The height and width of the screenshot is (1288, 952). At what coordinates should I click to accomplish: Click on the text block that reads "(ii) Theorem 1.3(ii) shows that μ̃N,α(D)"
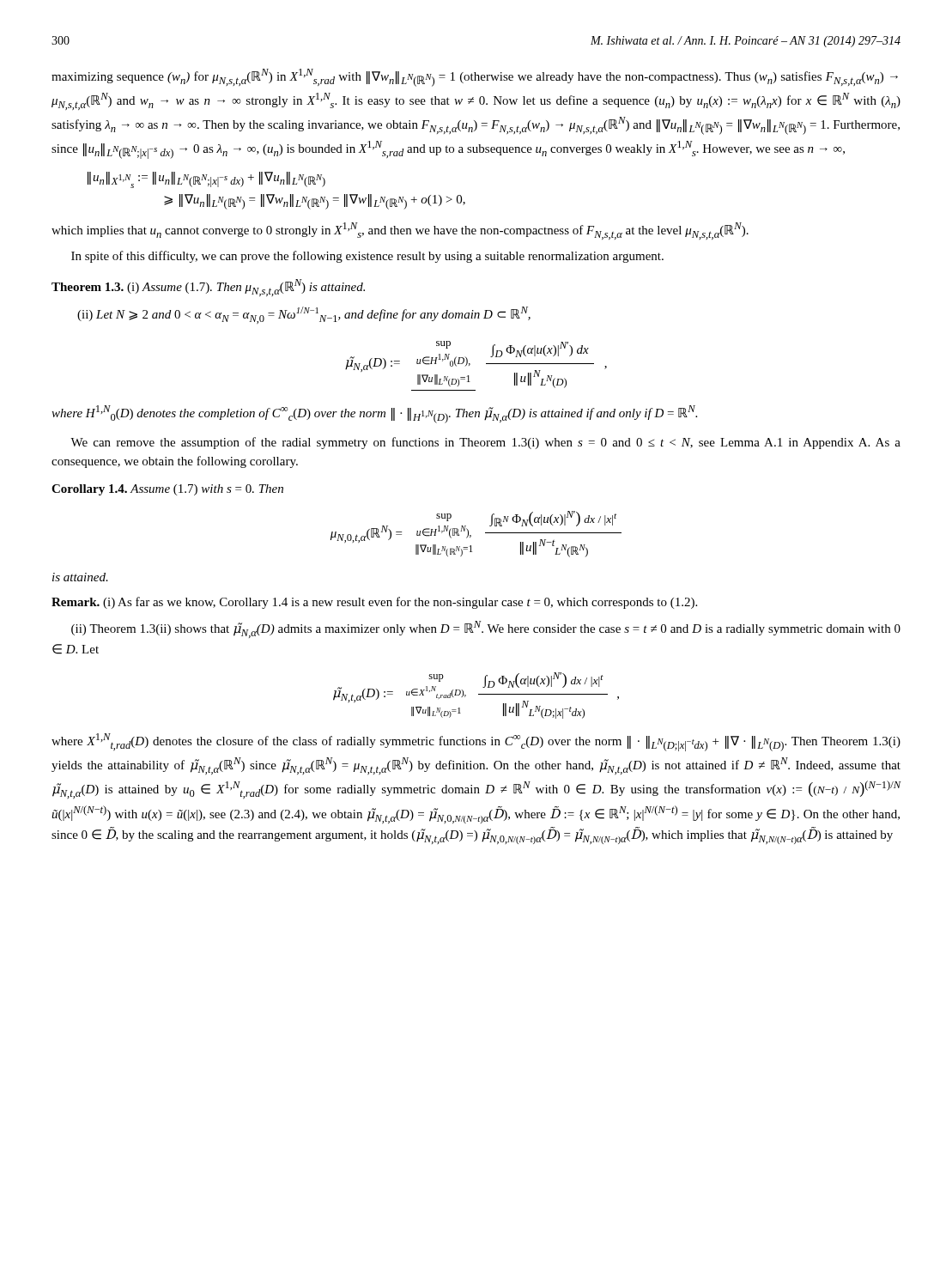pyautogui.click(x=476, y=637)
